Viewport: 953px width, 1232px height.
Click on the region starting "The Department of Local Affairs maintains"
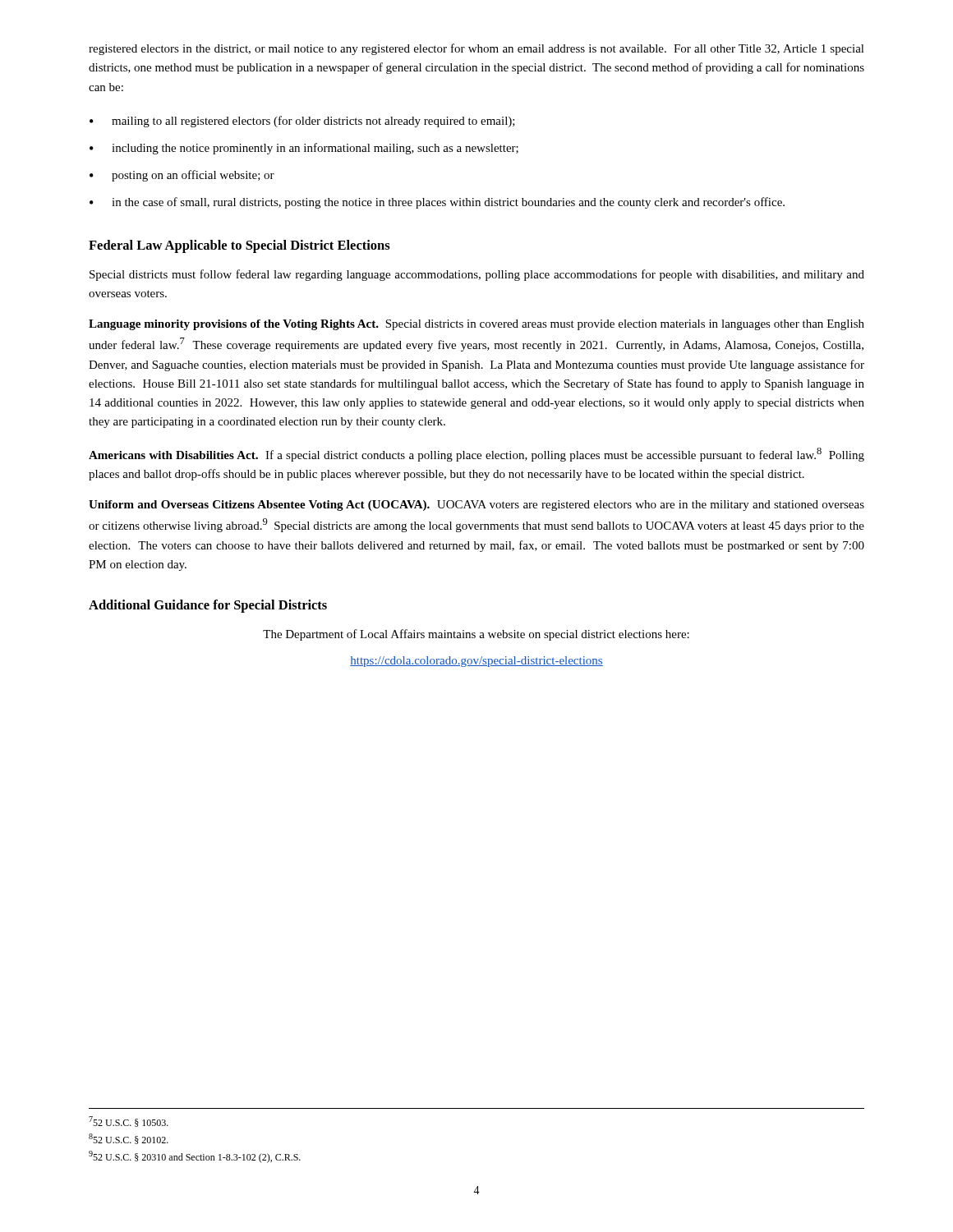476,634
